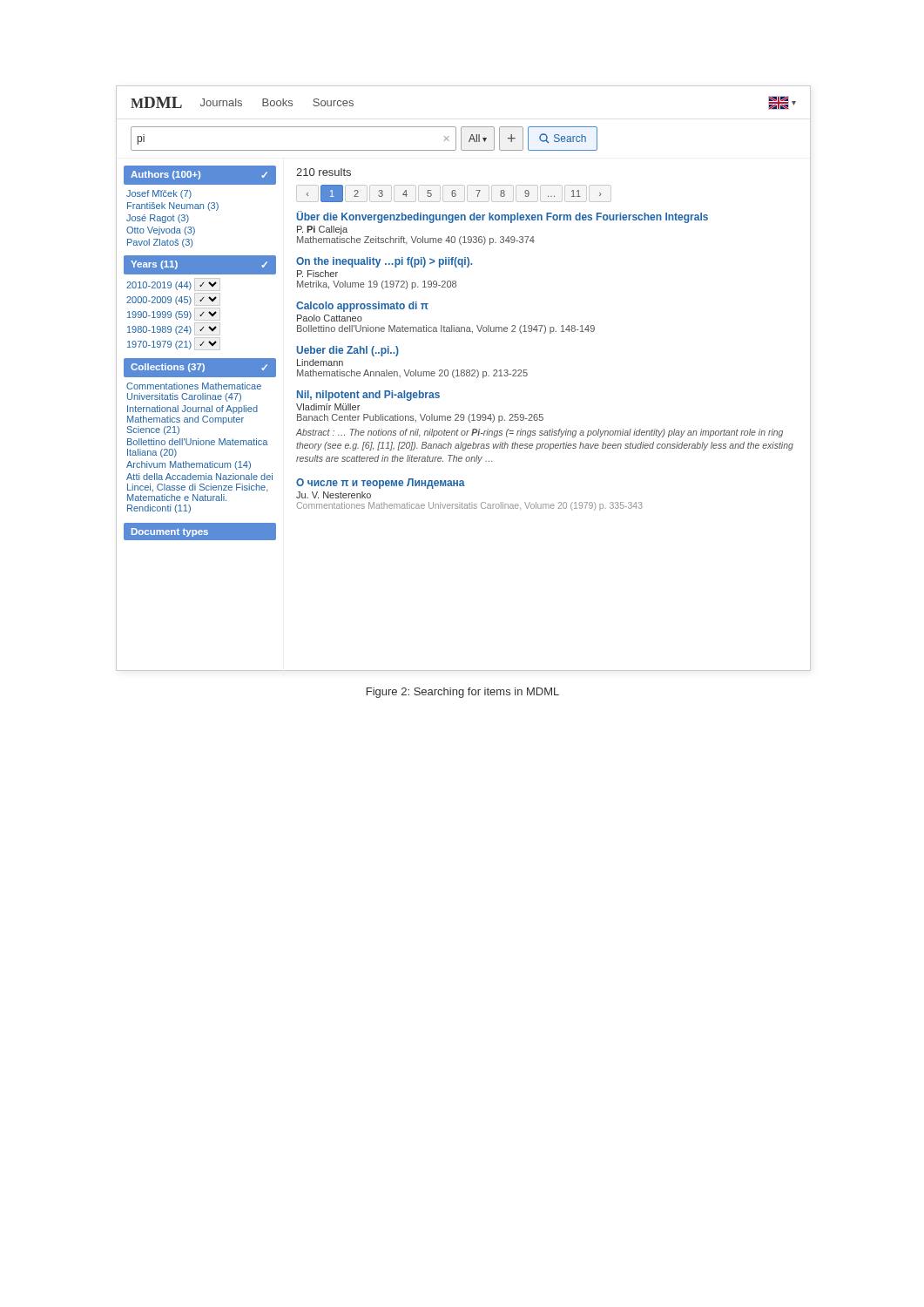Image resolution: width=924 pixels, height=1307 pixels.
Task: Where is the caption that starts "Figure 2: Searching for items"?
Action: tap(462, 691)
